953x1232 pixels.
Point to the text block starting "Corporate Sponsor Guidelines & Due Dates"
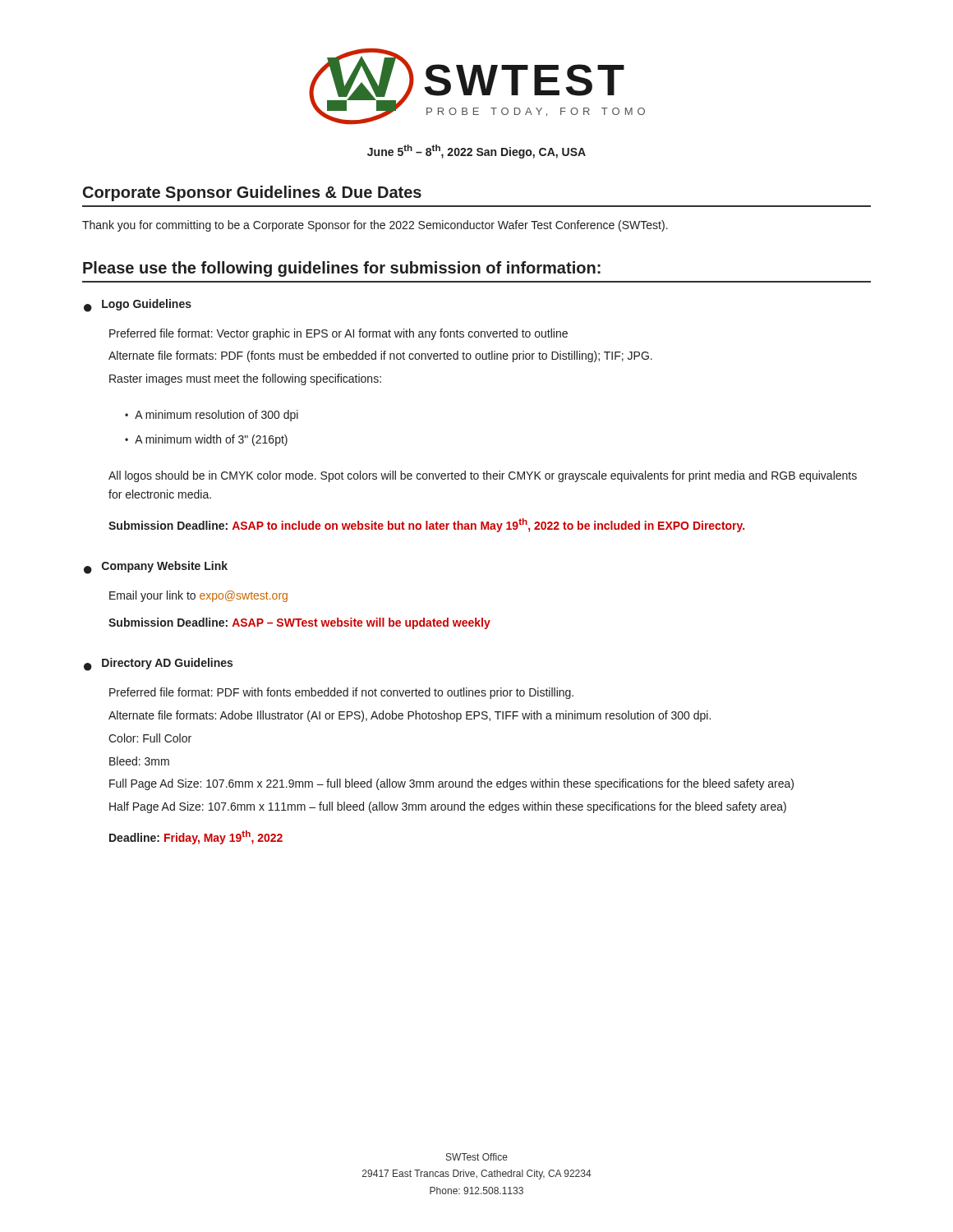pyautogui.click(x=252, y=192)
